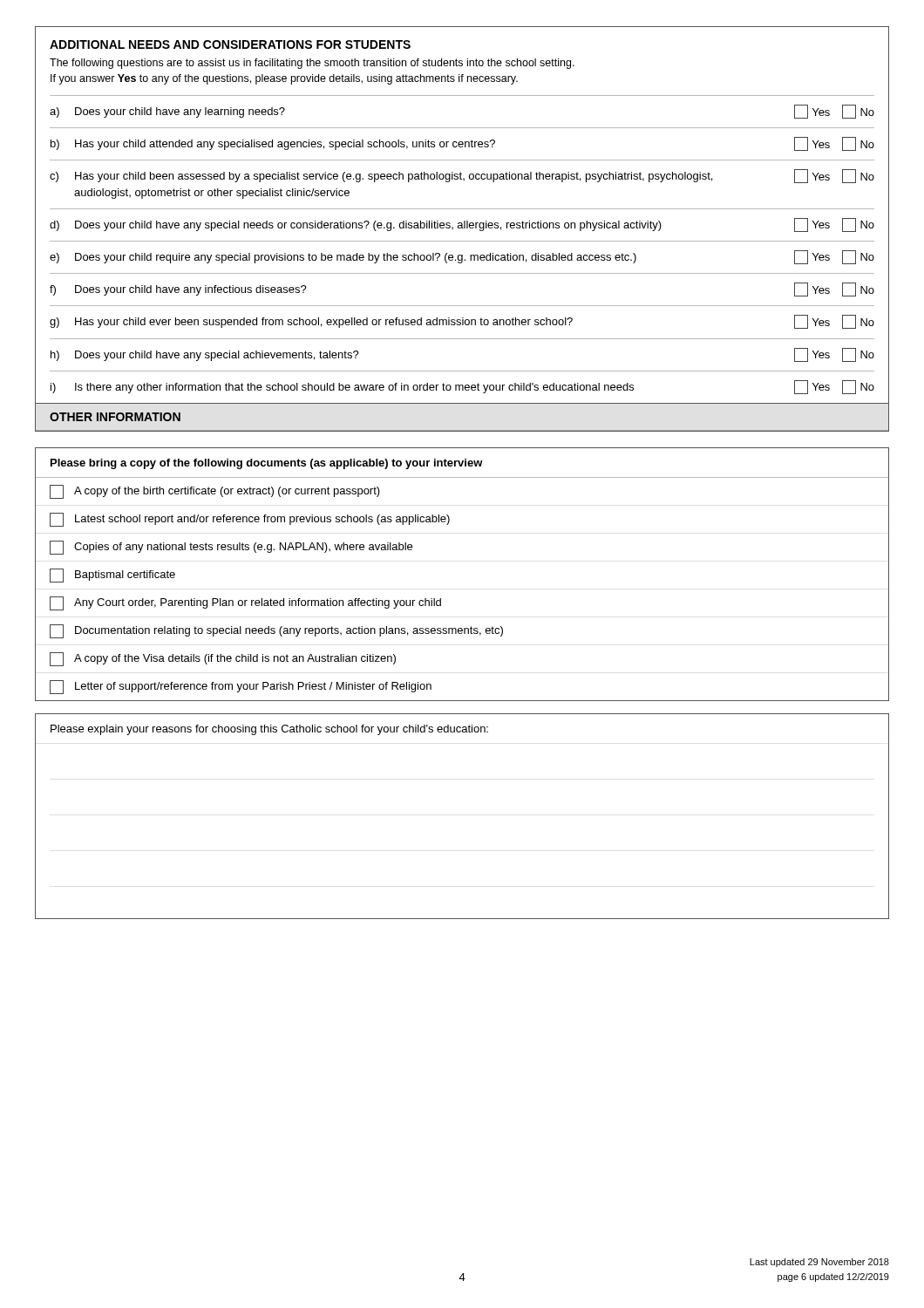
Task: Locate the list item with the text "Any Court order, Parenting Plan or related"
Action: pyautogui.click(x=246, y=603)
